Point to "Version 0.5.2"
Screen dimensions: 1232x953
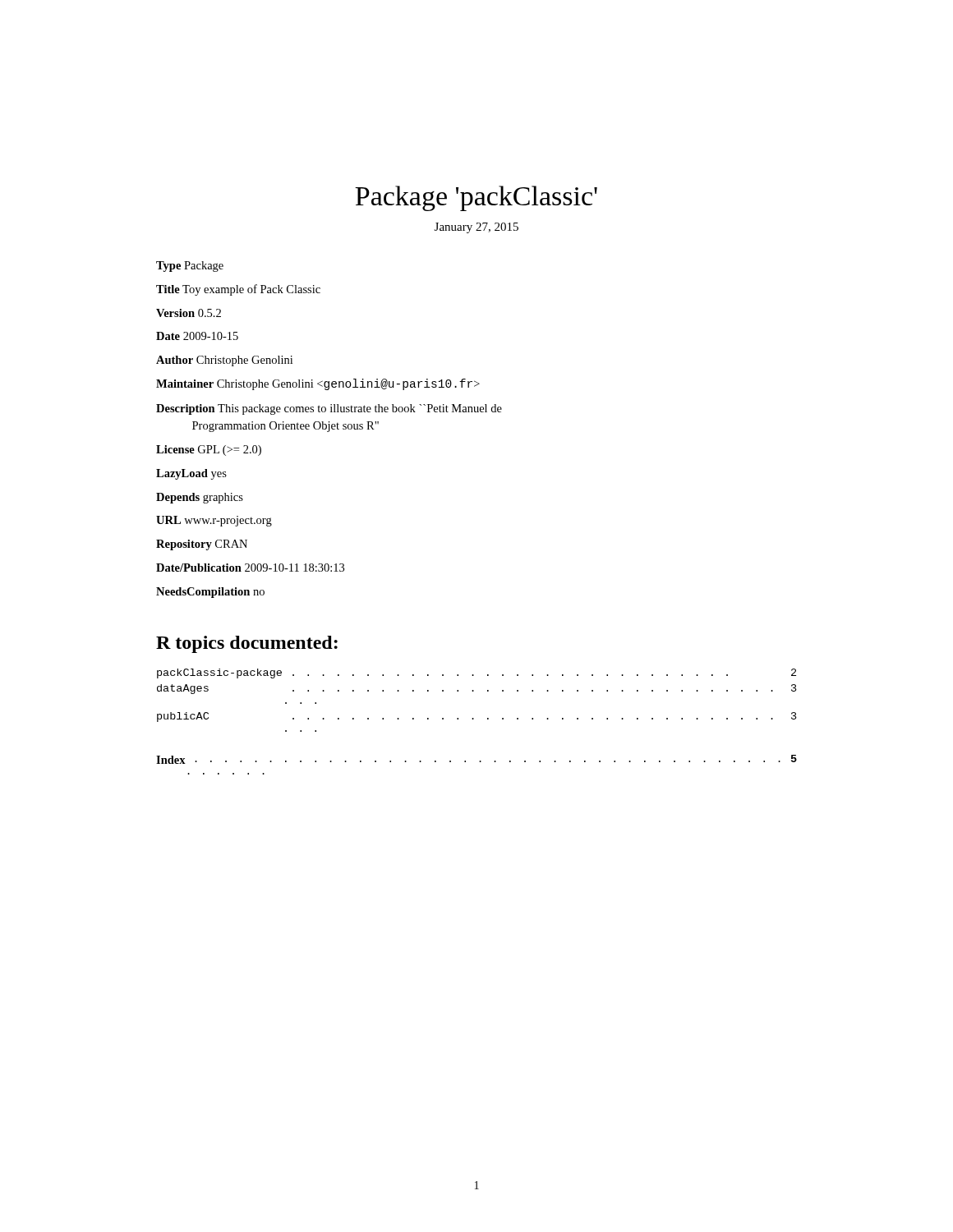(189, 312)
